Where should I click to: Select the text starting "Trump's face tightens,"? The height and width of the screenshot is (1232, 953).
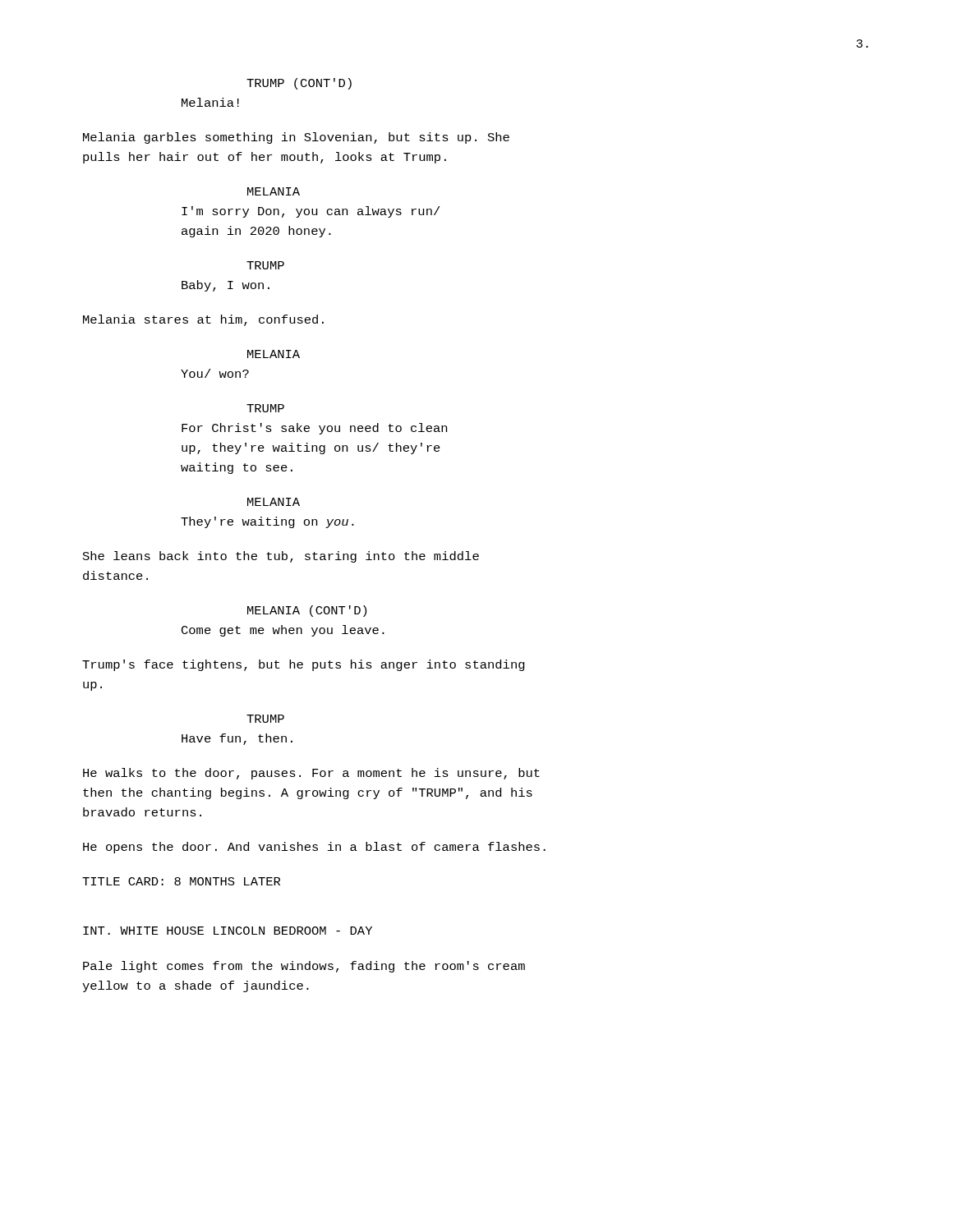304,675
